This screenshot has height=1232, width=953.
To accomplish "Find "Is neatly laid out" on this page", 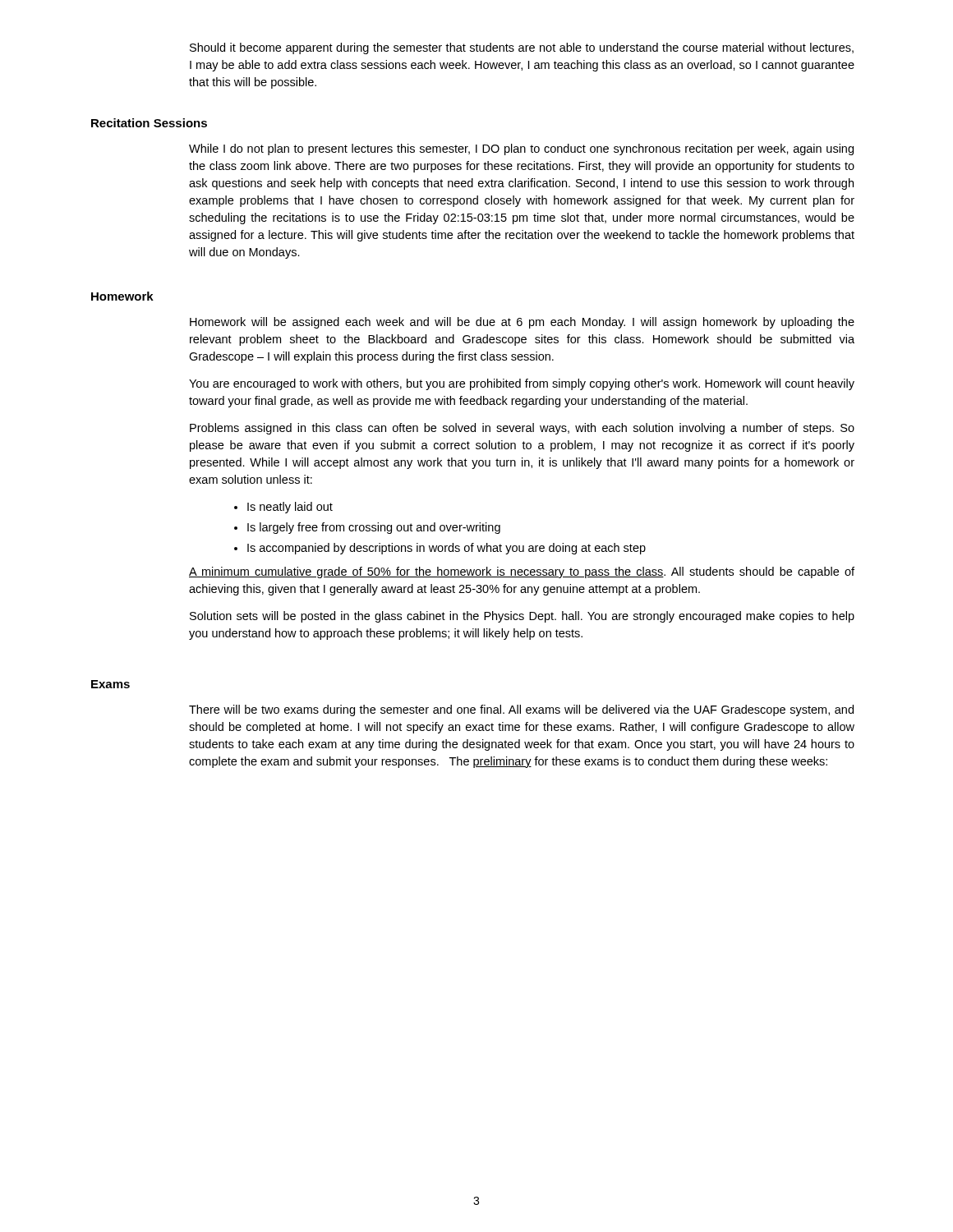I will click(290, 507).
